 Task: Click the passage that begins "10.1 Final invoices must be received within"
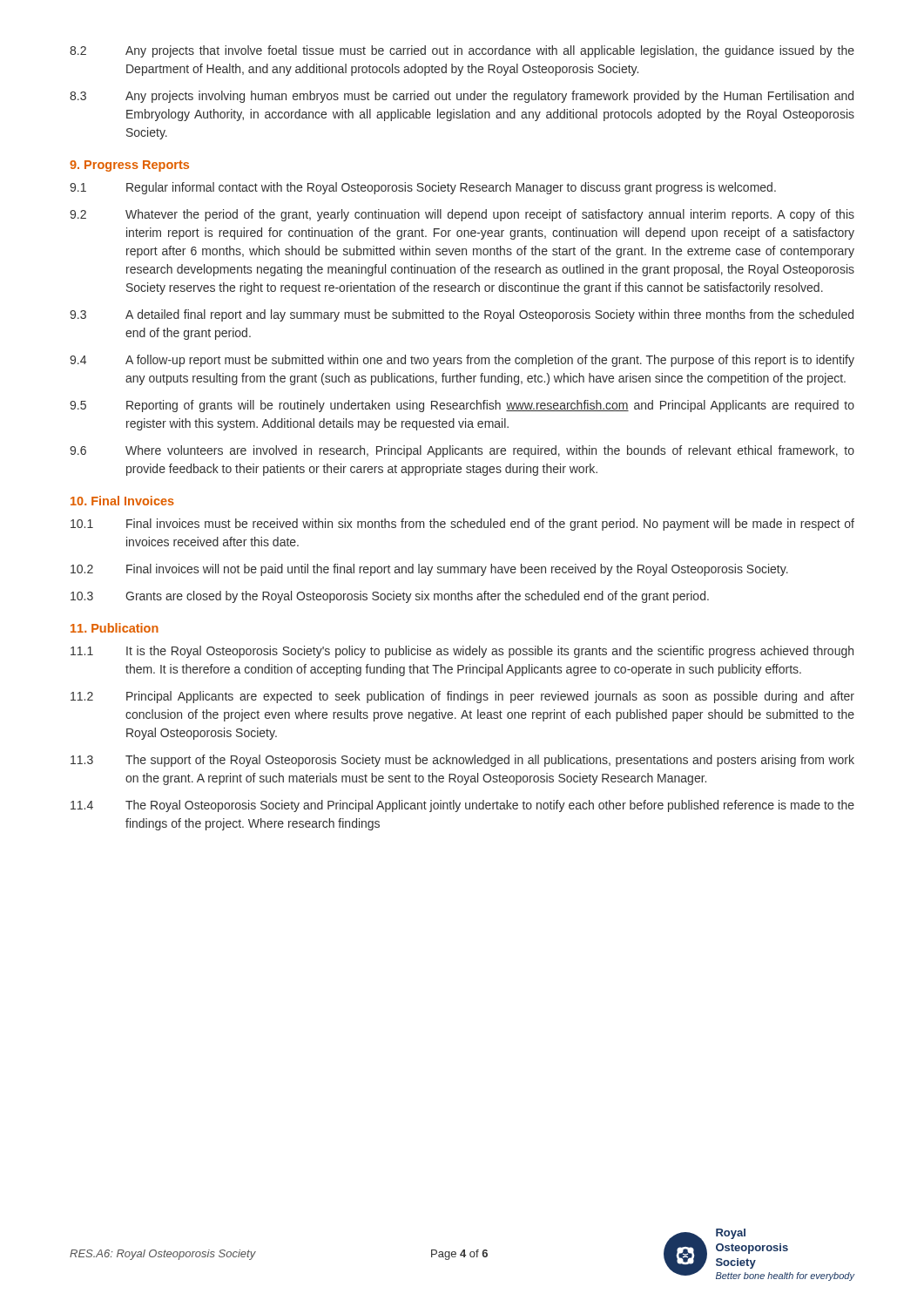pos(462,533)
